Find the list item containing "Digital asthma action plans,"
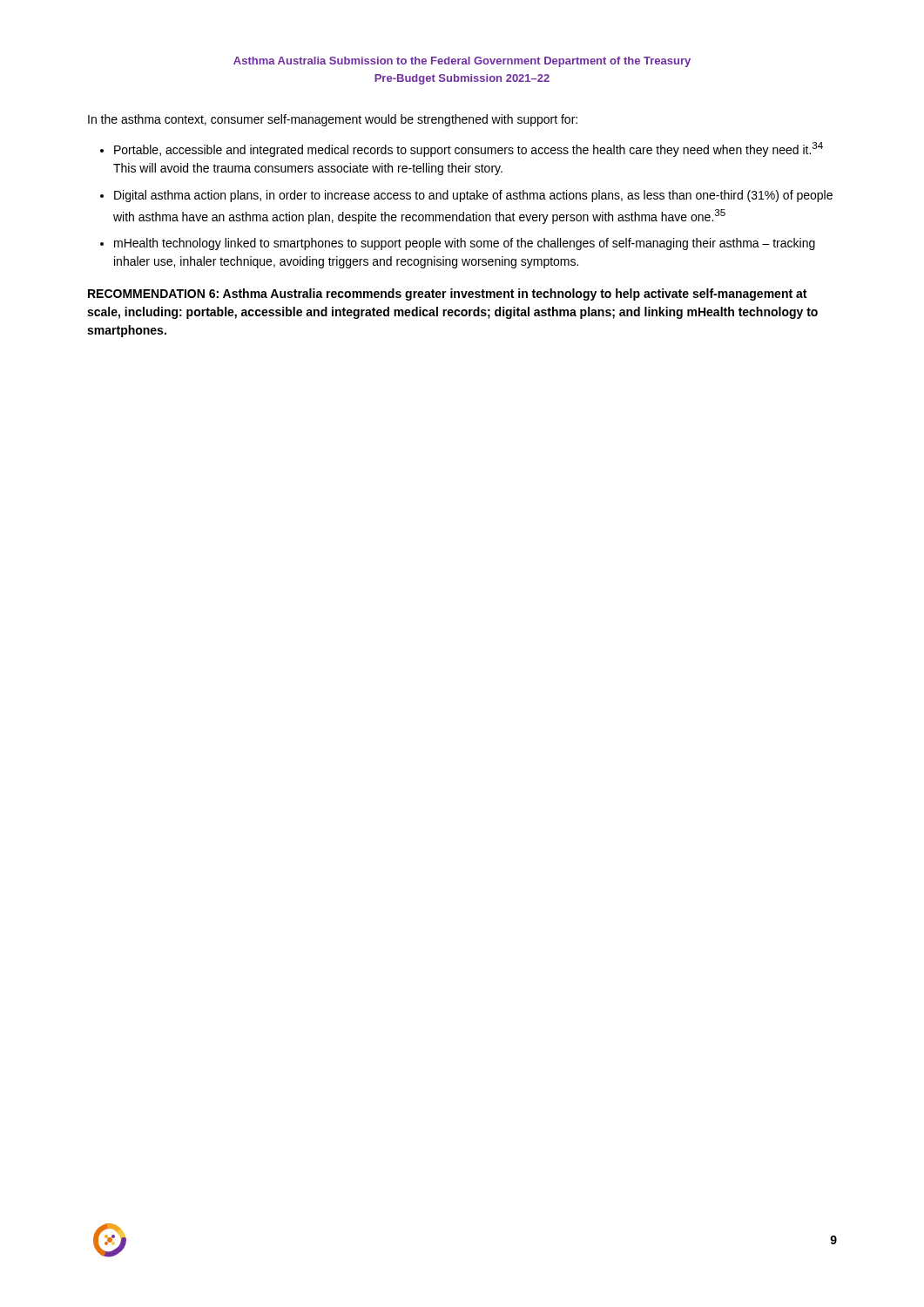Image resolution: width=924 pixels, height=1307 pixels. tap(473, 206)
